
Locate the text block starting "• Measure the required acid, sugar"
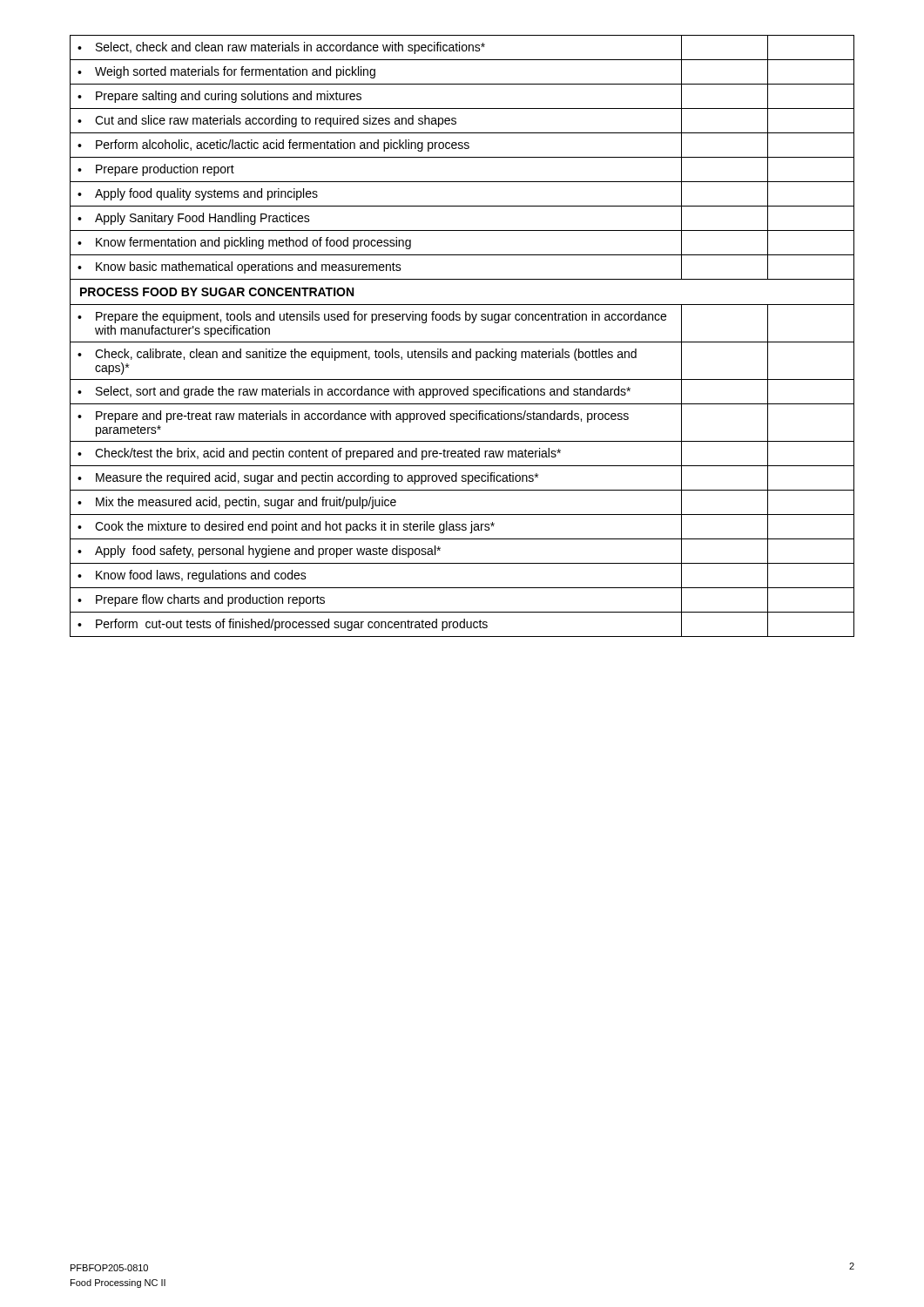click(376, 478)
